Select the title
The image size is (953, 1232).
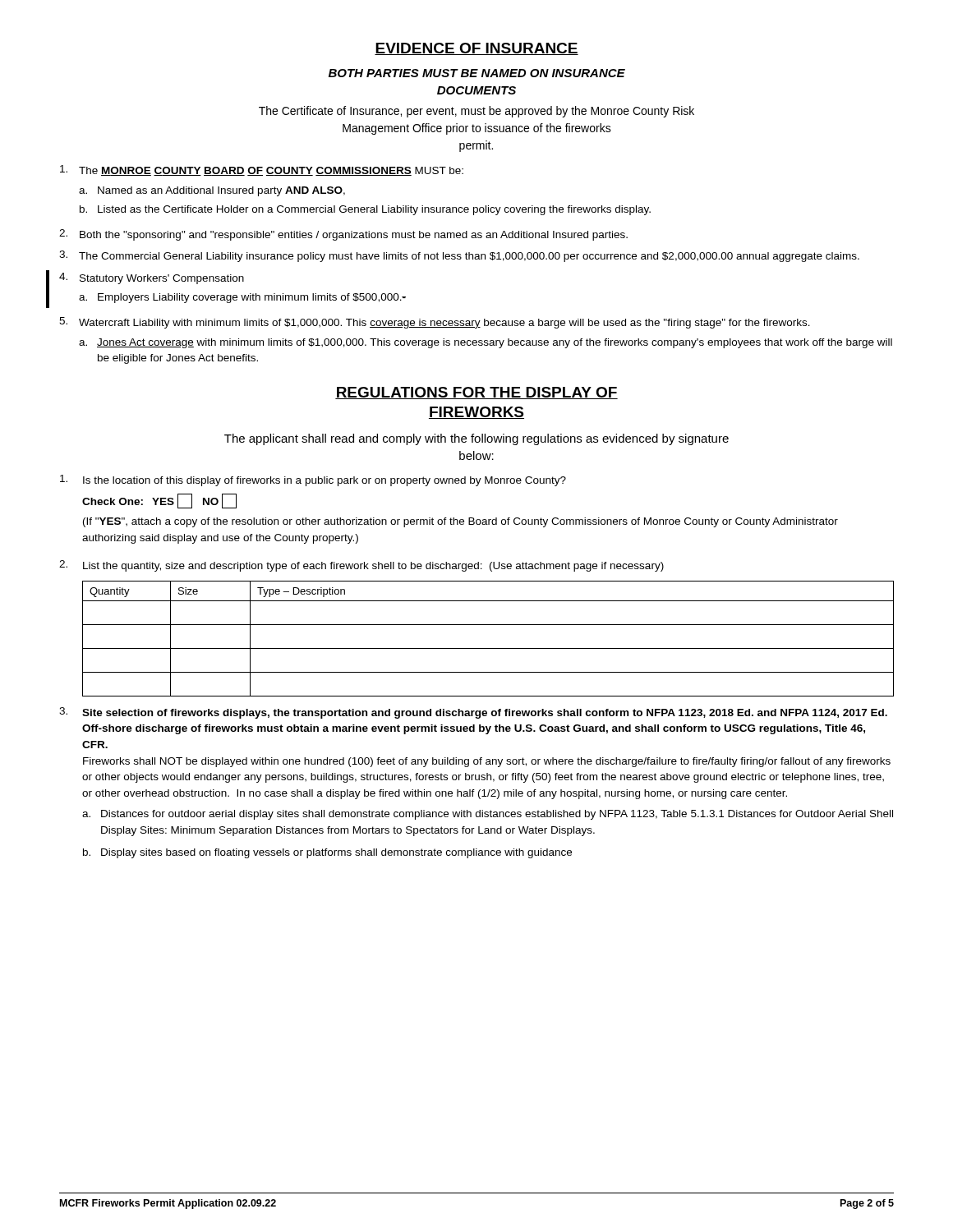click(x=476, y=48)
